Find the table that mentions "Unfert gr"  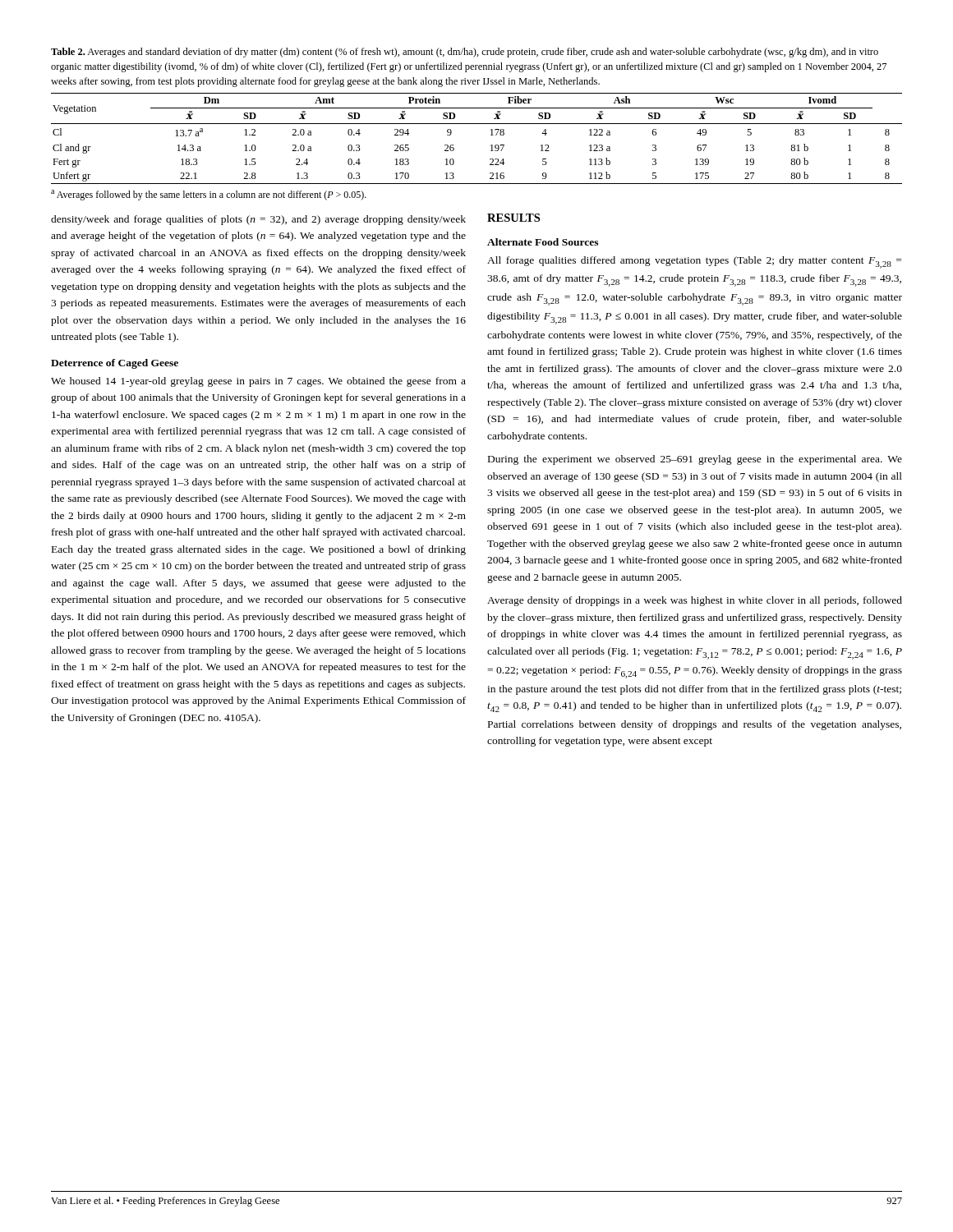click(476, 147)
